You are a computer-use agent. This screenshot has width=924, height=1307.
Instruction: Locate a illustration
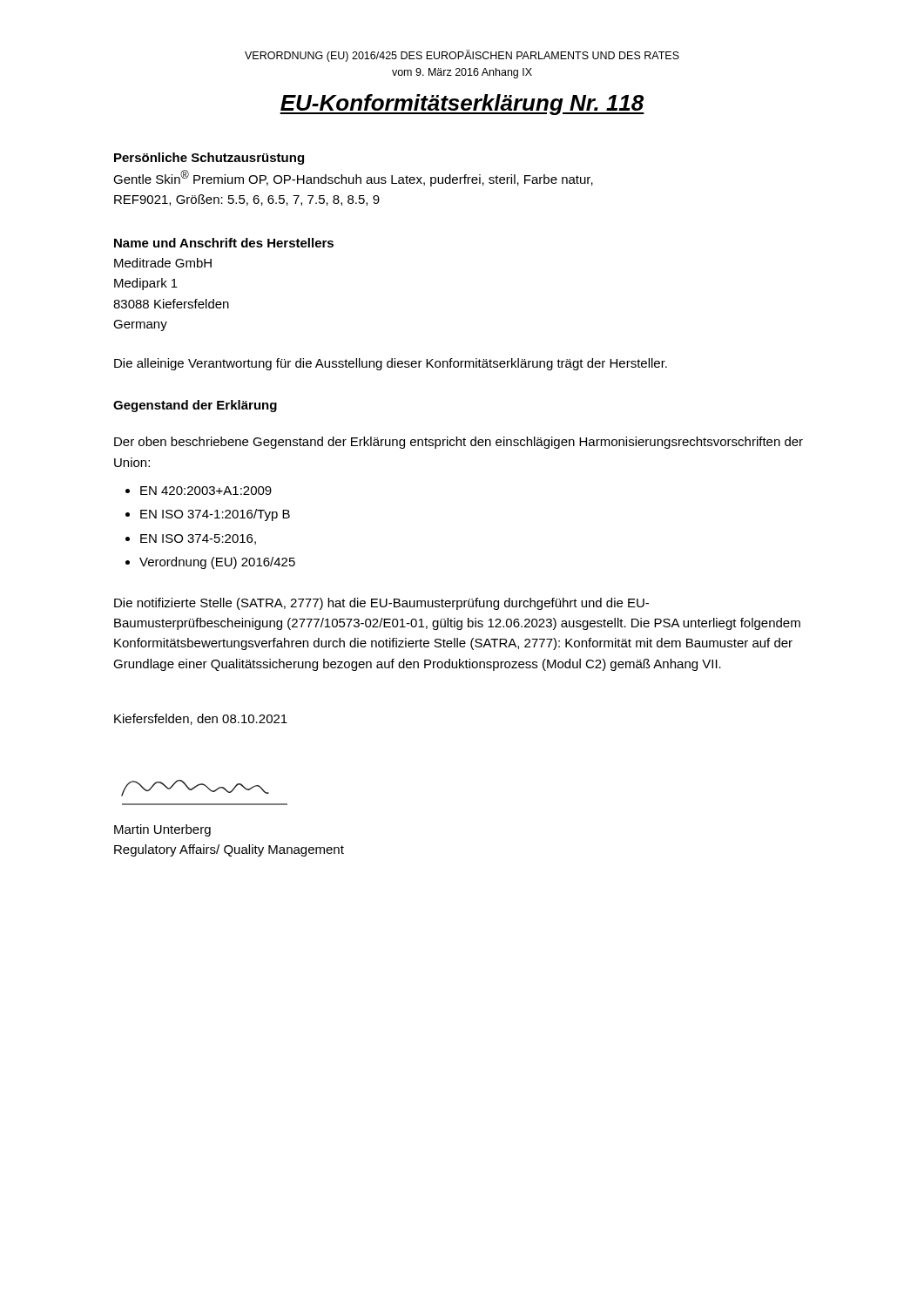coord(226,782)
